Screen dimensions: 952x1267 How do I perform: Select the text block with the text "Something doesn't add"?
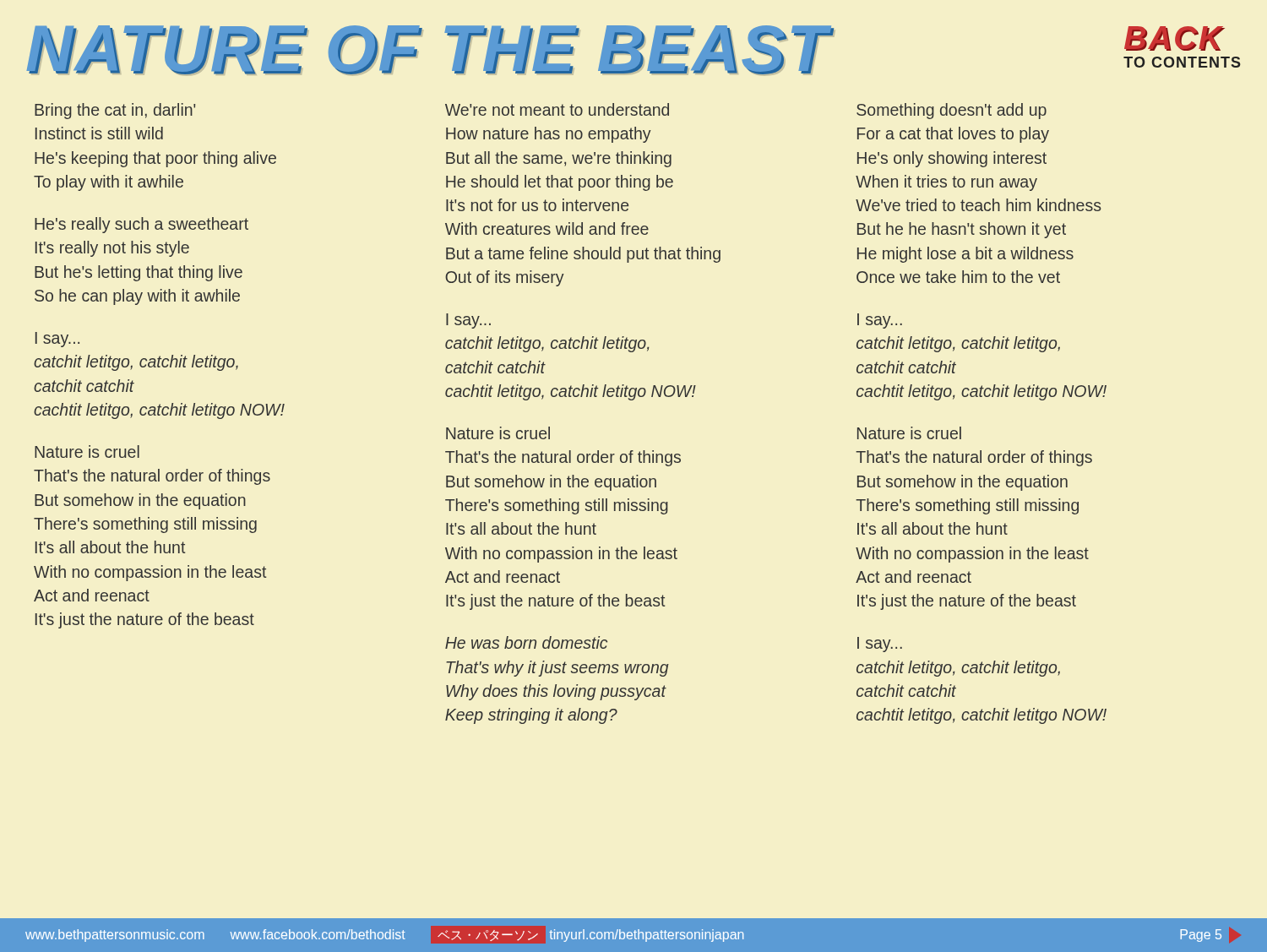pos(952,111)
